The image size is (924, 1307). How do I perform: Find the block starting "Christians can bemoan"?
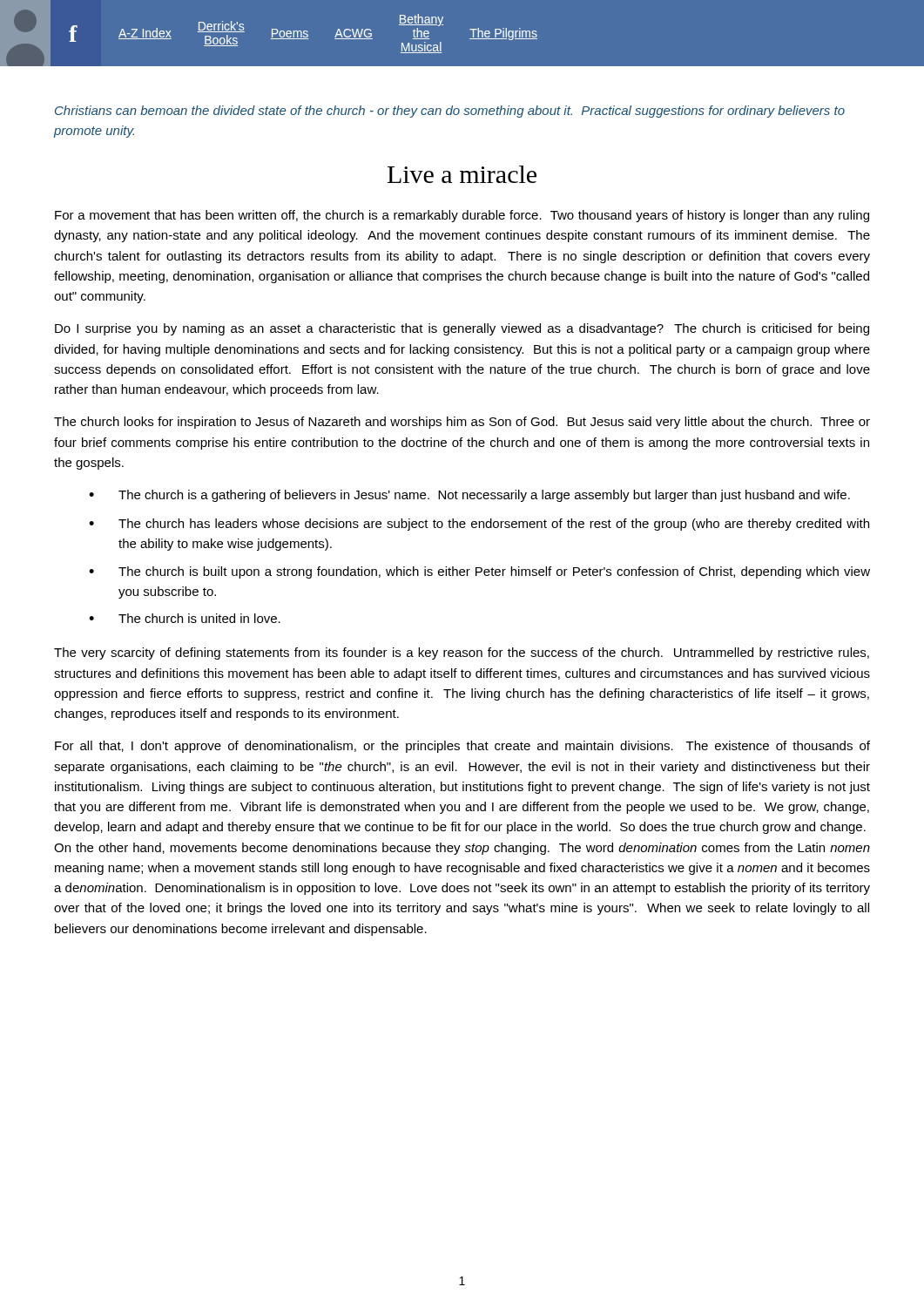coord(449,120)
